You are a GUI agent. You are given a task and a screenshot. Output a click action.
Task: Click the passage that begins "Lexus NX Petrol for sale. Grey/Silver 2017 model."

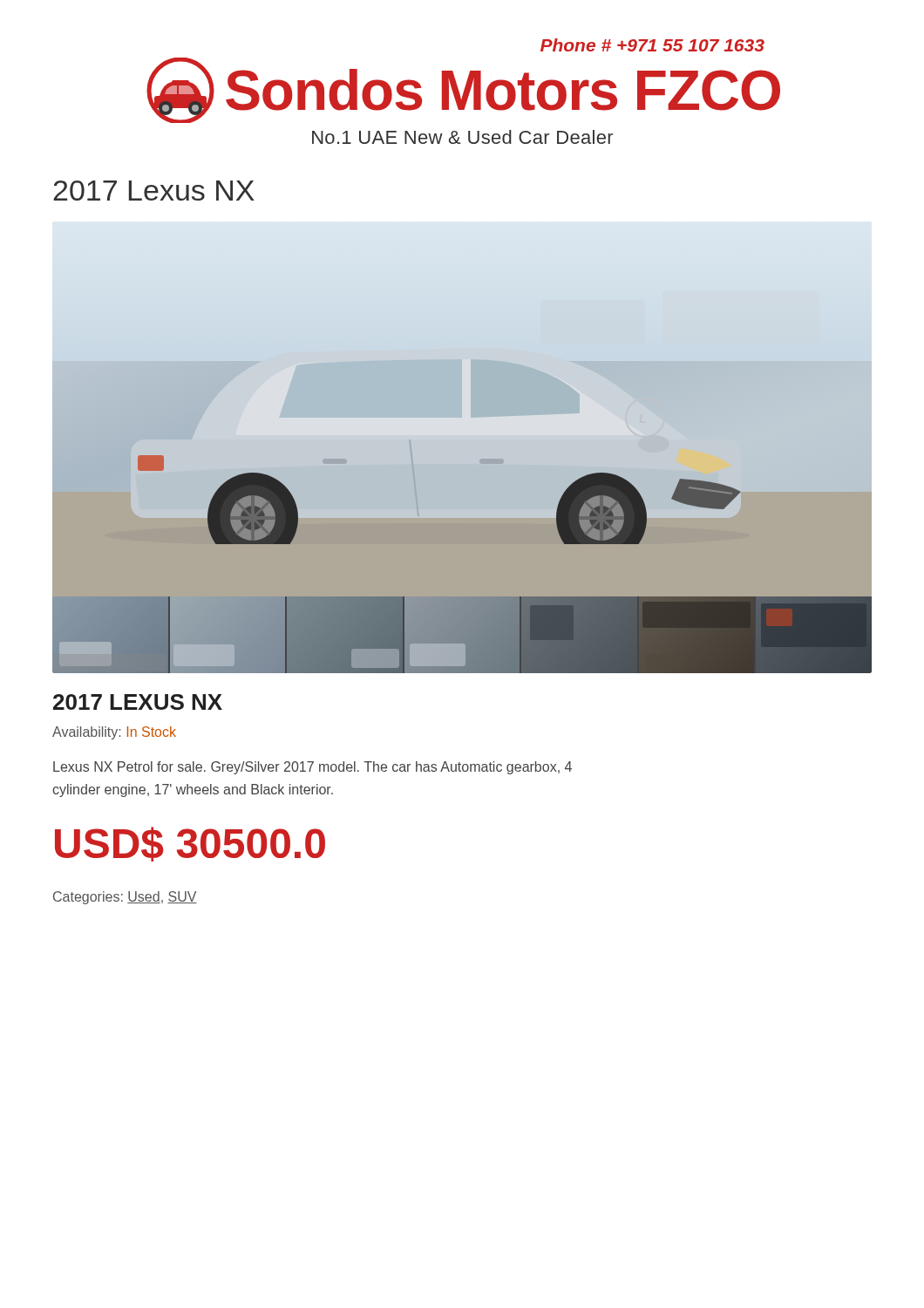coord(312,778)
